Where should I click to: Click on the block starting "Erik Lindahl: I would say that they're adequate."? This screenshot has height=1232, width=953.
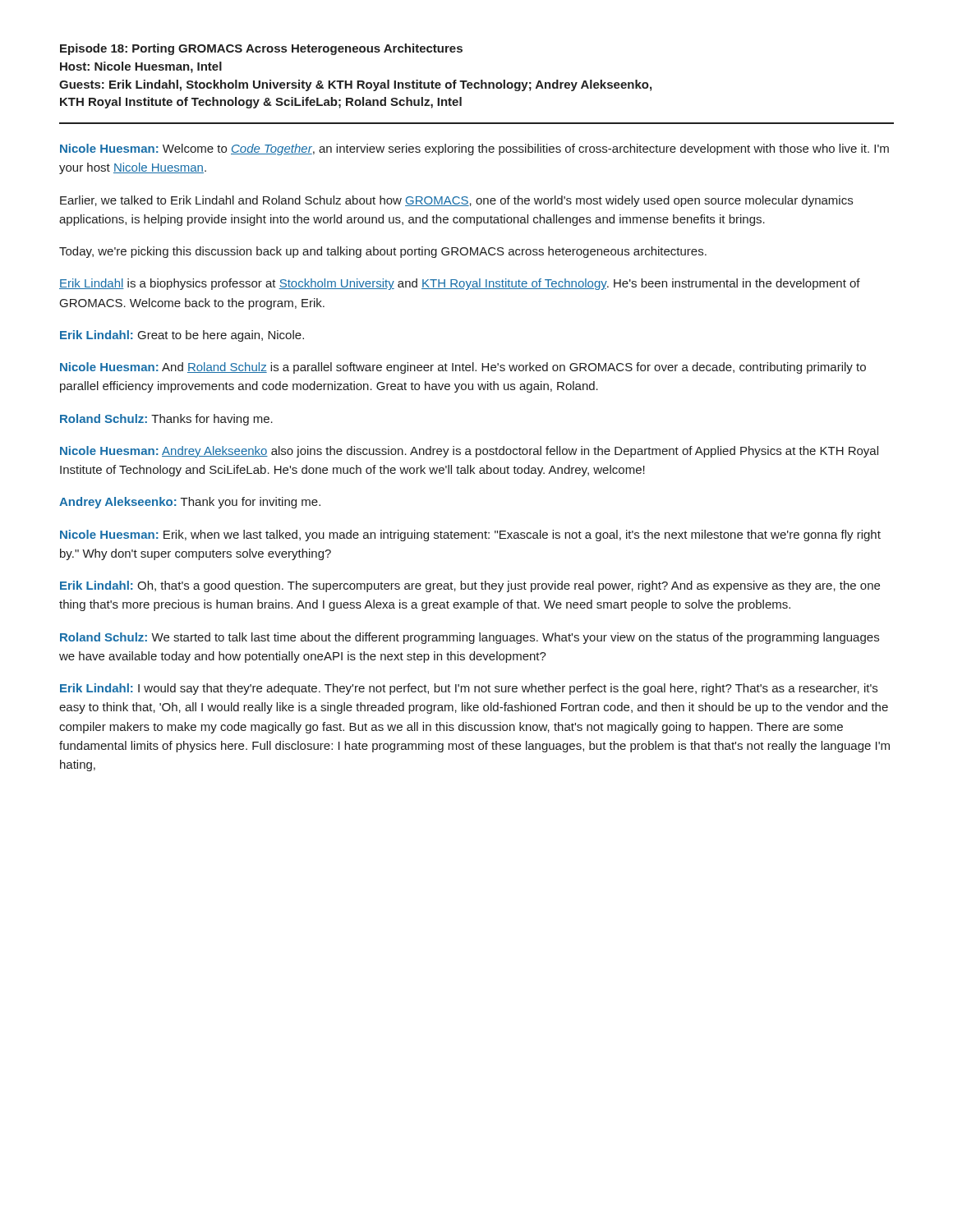tap(475, 726)
